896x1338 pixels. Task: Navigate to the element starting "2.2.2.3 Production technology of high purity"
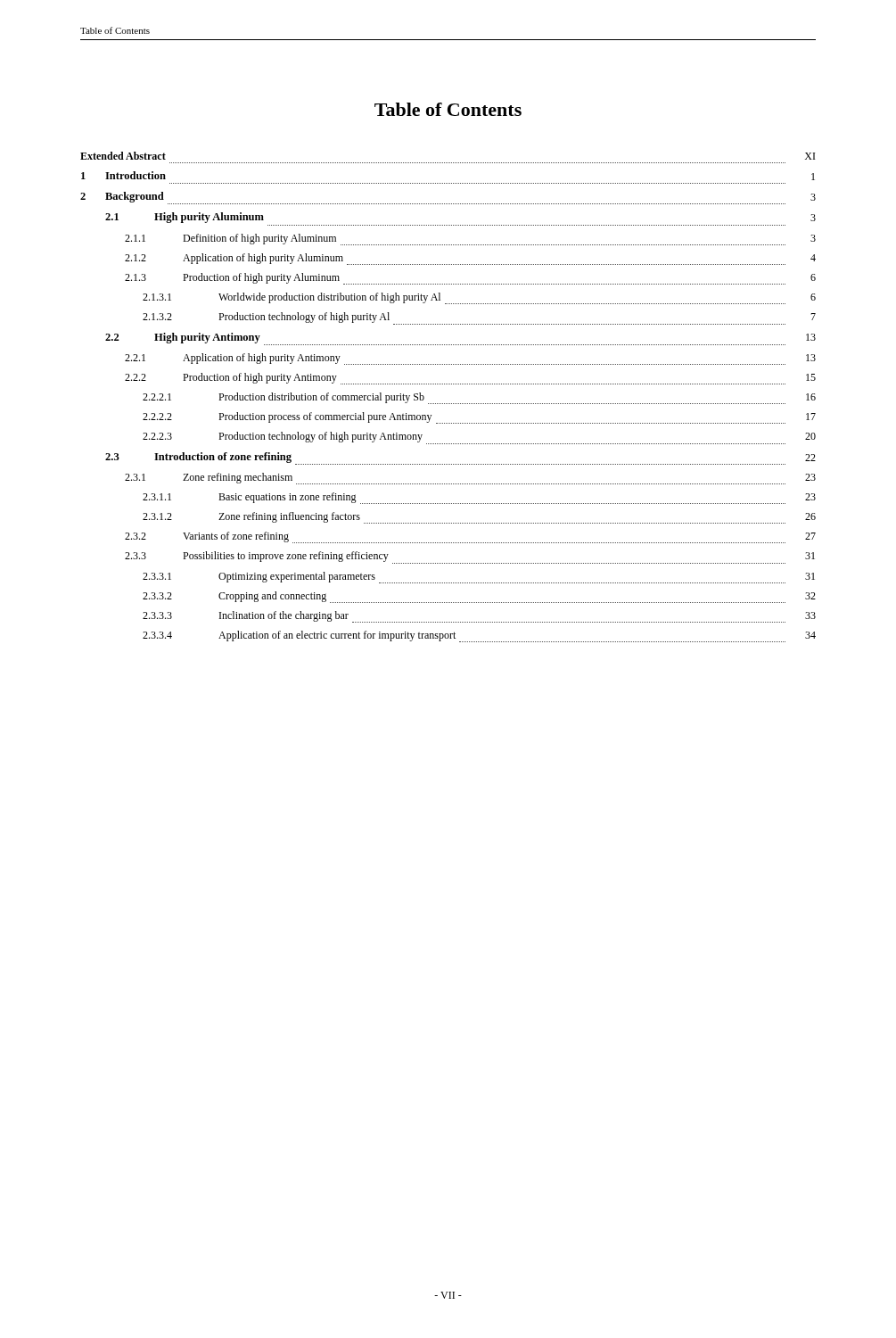pyautogui.click(x=448, y=437)
